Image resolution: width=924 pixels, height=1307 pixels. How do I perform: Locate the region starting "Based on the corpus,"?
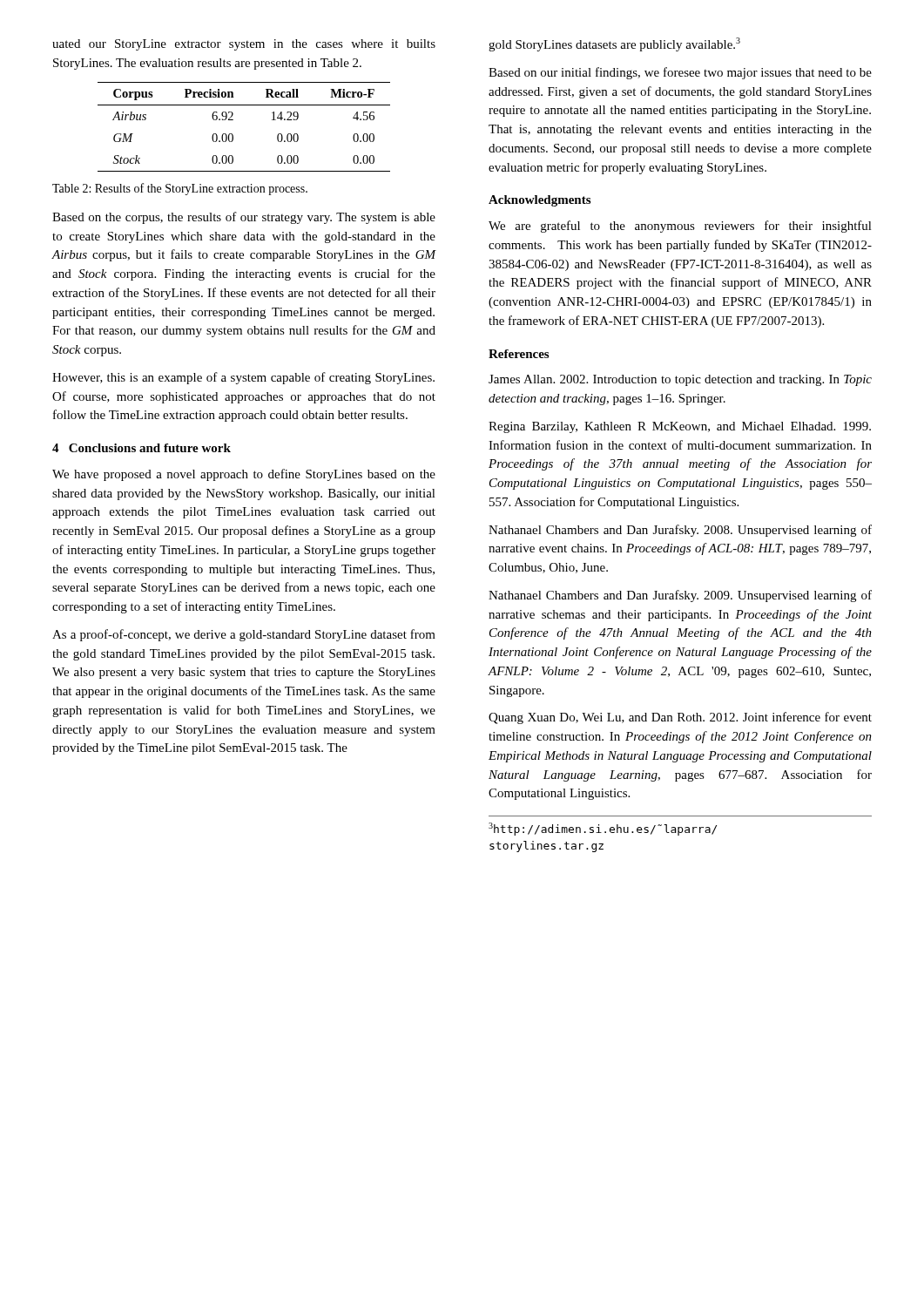coord(244,317)
